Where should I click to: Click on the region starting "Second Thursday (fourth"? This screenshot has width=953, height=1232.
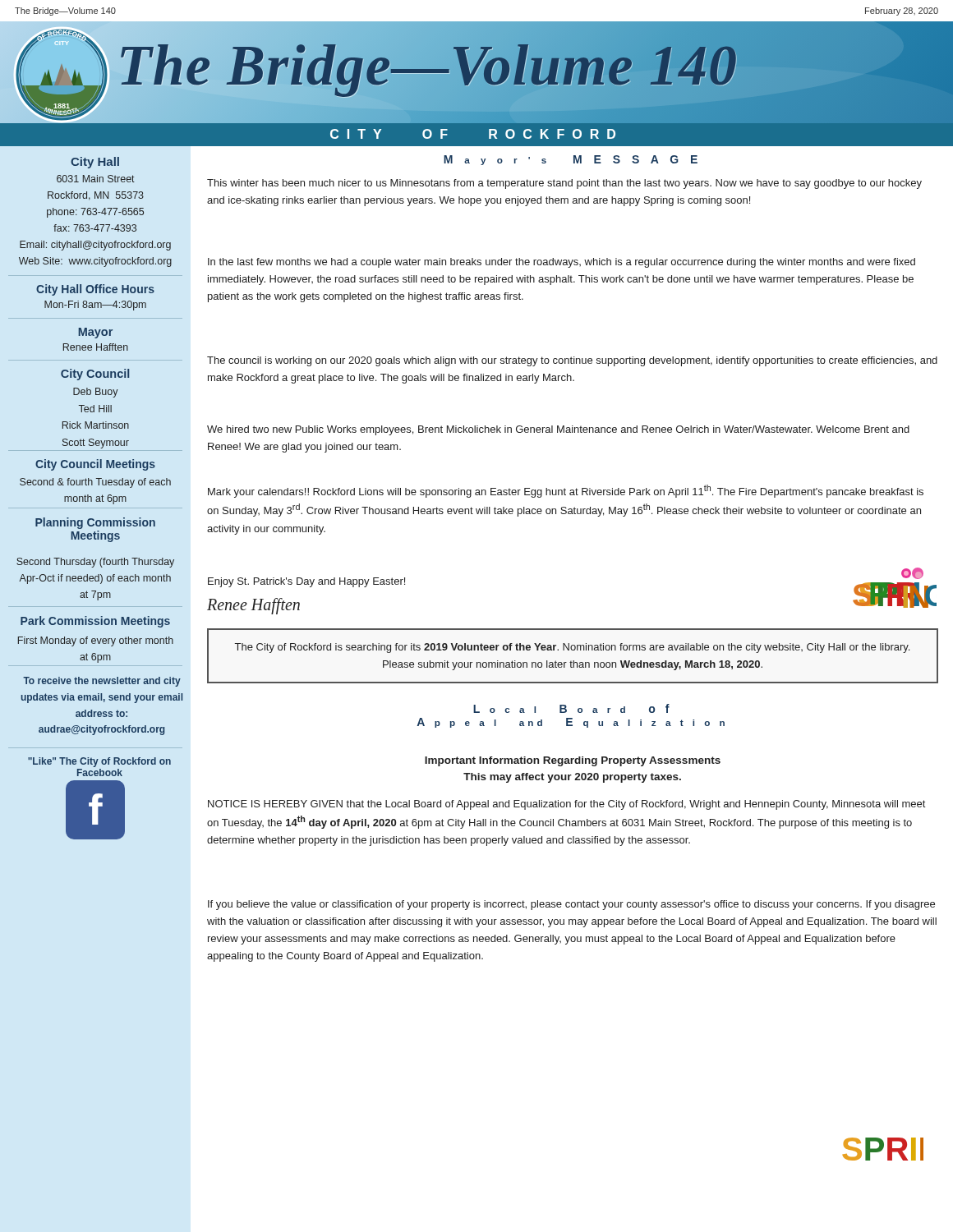(95, 578)
